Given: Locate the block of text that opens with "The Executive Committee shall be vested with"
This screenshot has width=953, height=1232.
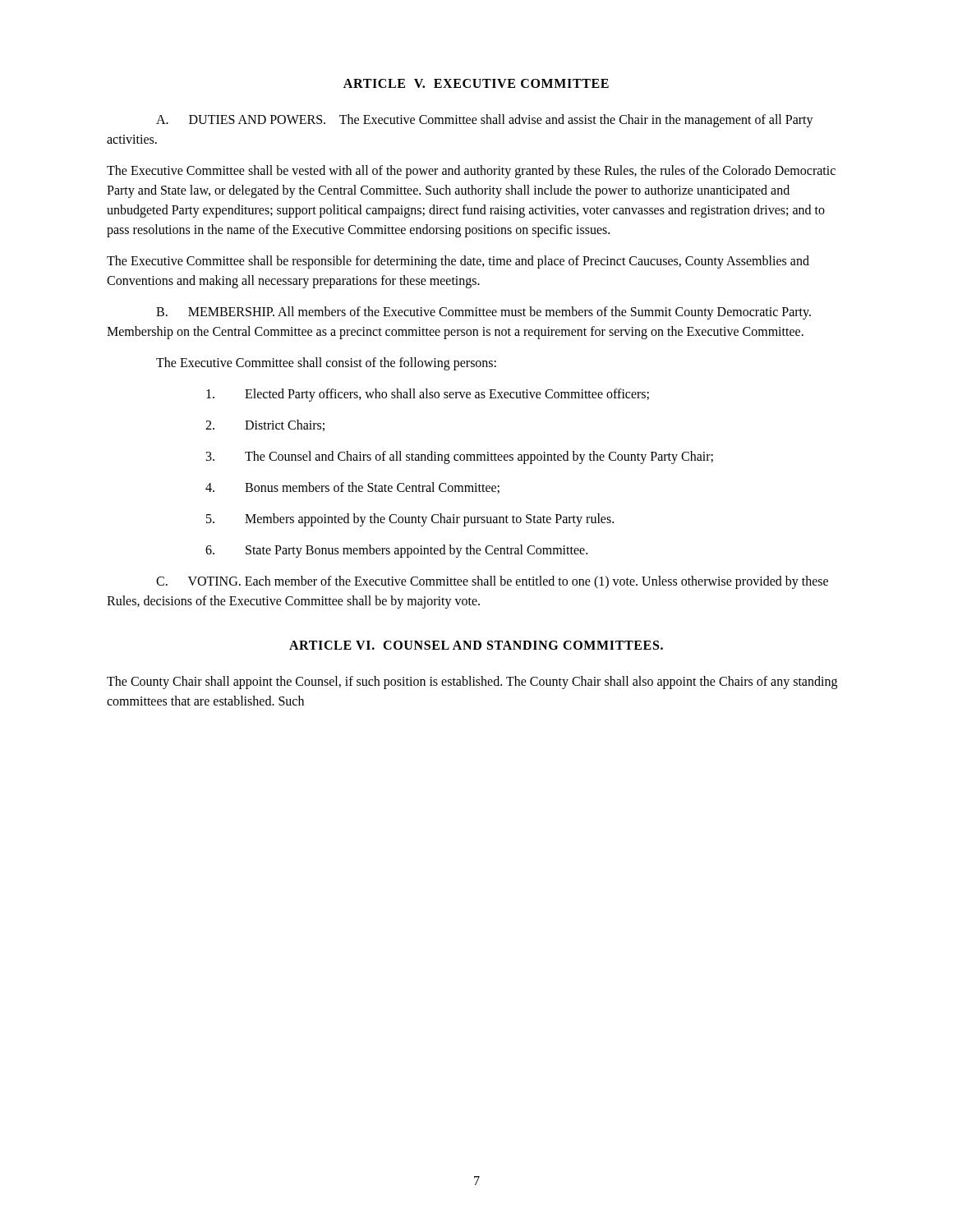Looking at the screenshot, I should [x=471, y=200].
